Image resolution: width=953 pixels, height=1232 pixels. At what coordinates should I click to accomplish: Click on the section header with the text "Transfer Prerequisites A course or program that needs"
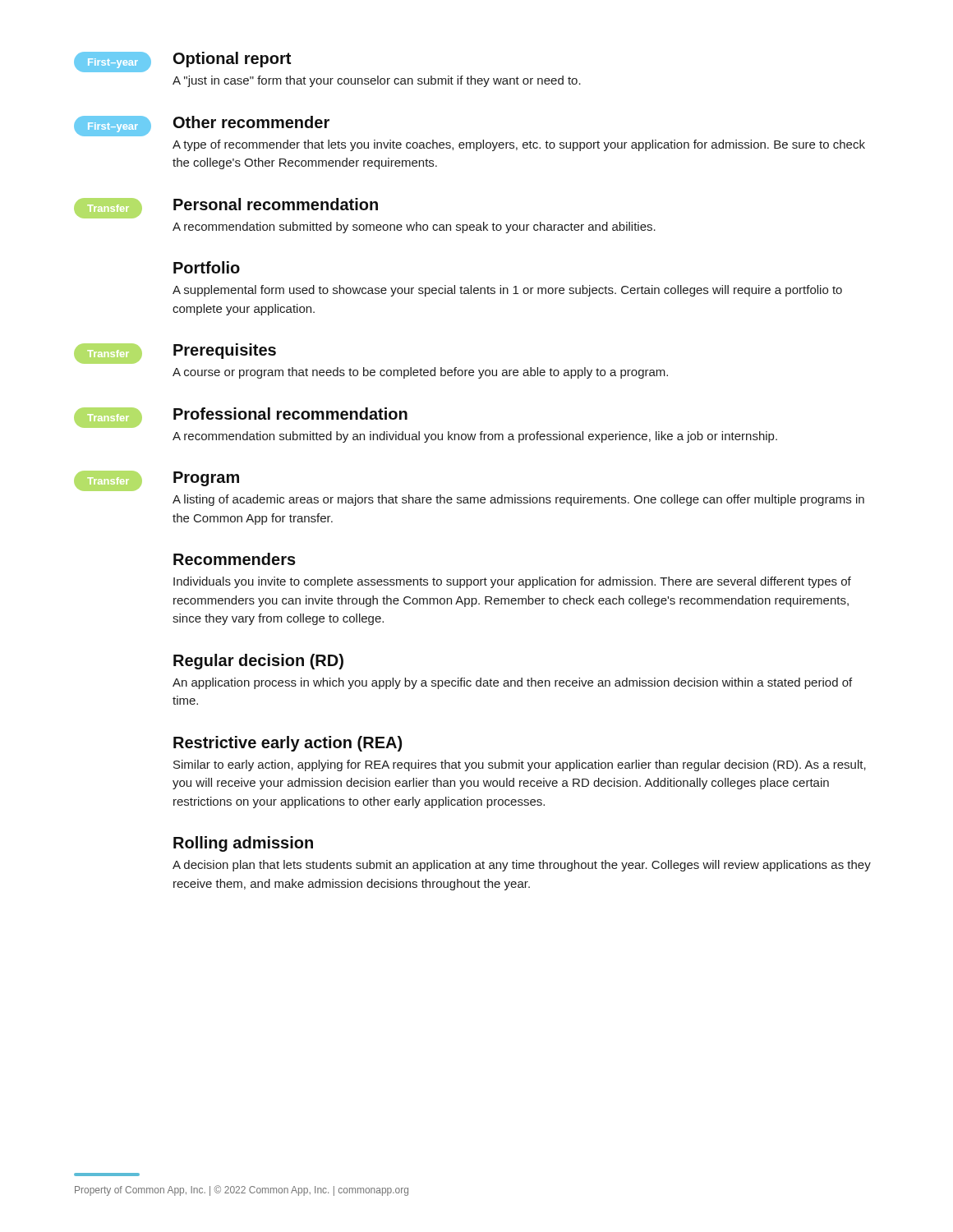click(x=476, y=361)
